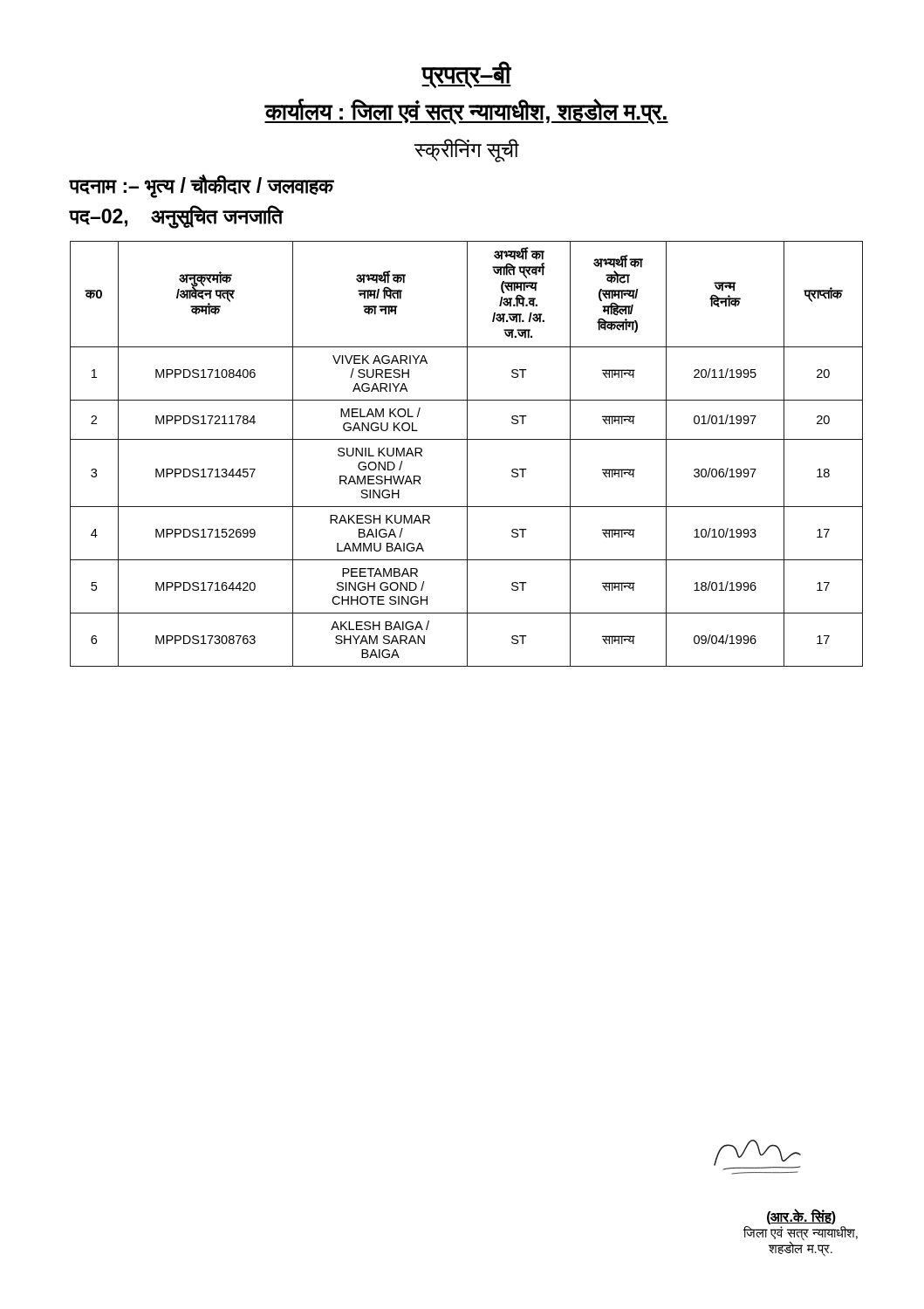Find the table
Image resolution: width=924 pixels, height=1309 pixels.
[466, 454]
